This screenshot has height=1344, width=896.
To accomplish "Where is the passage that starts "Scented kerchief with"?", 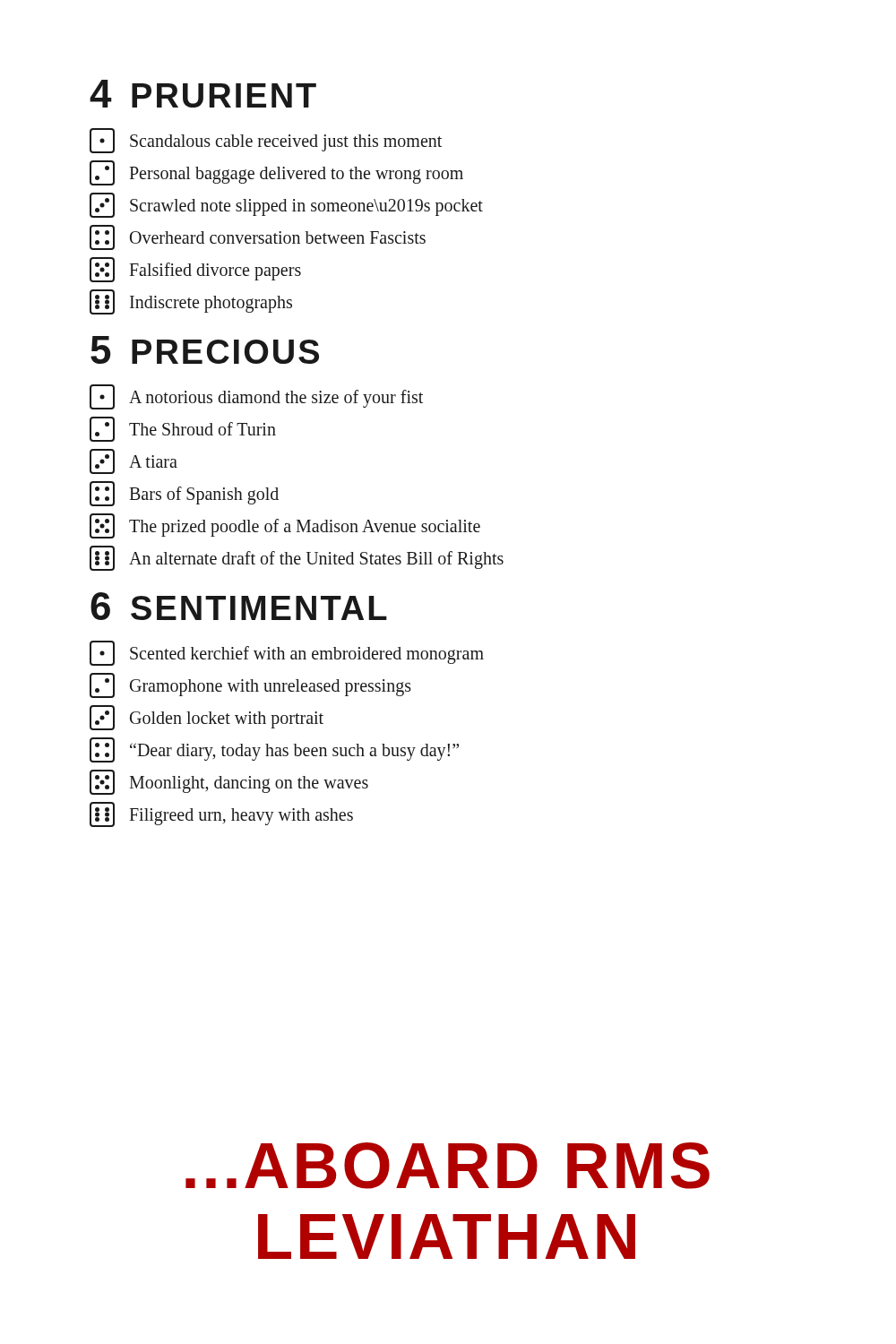I will [x=287, y=653].
